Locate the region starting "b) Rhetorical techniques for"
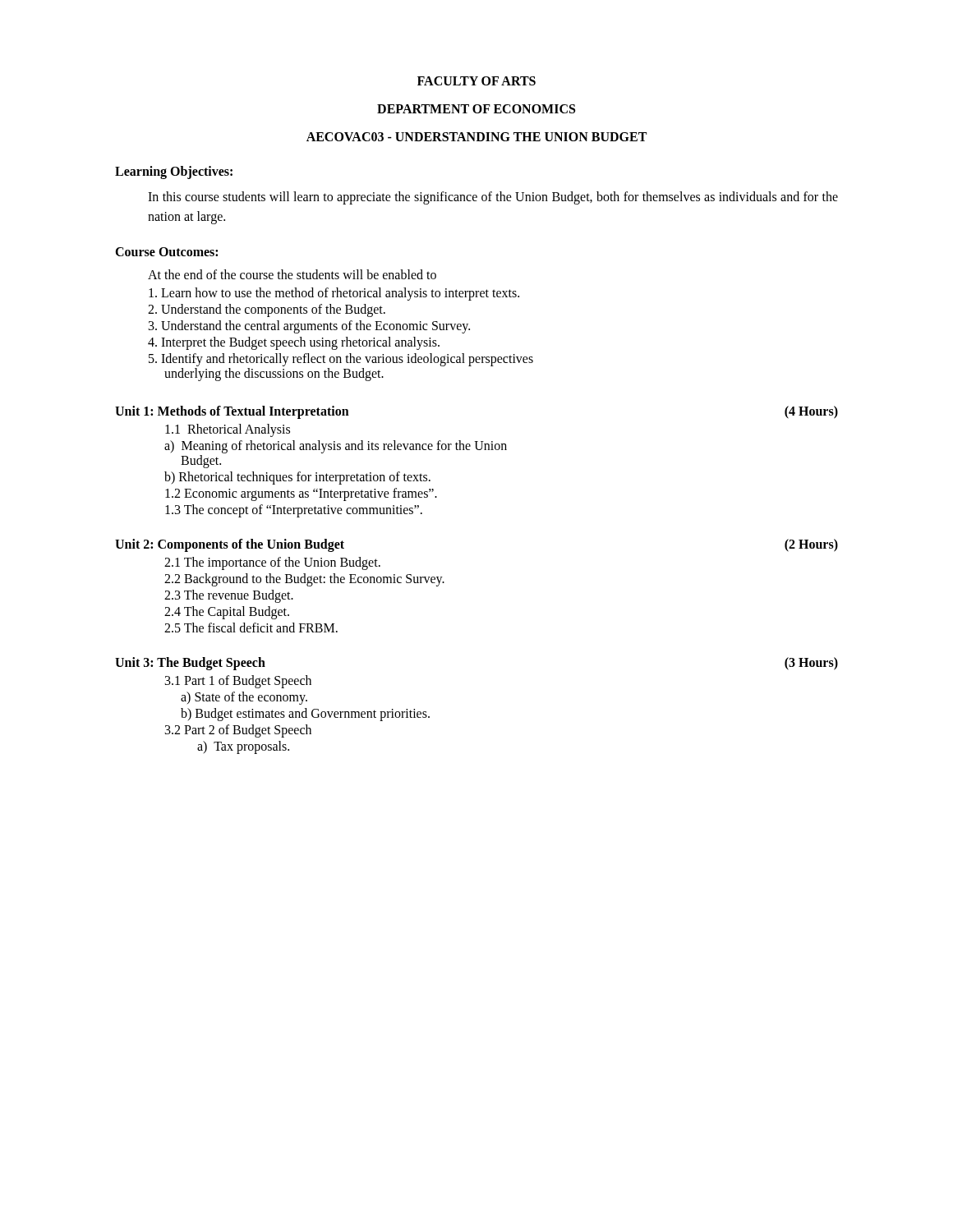 pos(298,477)
